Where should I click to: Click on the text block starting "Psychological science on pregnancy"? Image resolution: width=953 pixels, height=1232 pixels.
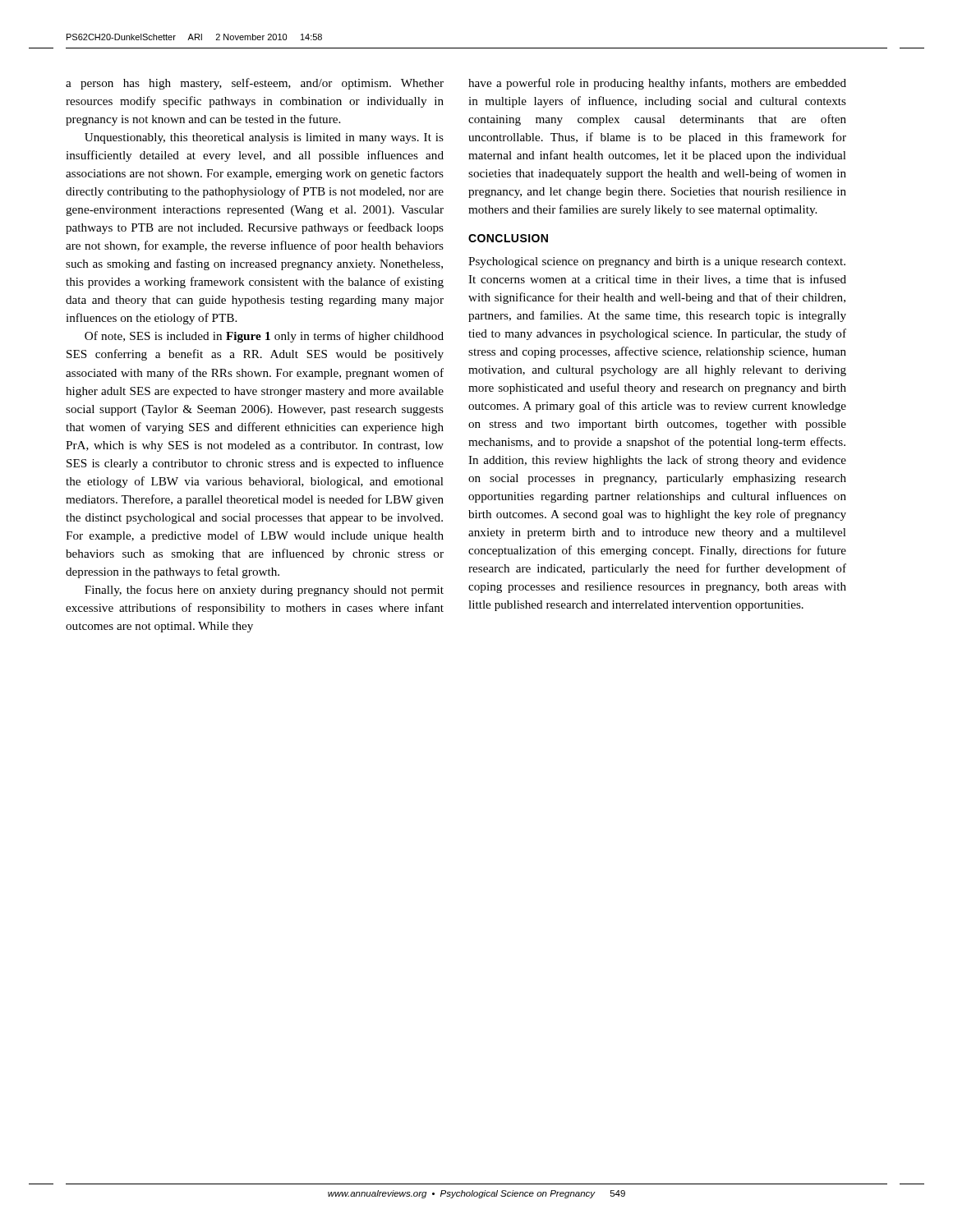657,433
